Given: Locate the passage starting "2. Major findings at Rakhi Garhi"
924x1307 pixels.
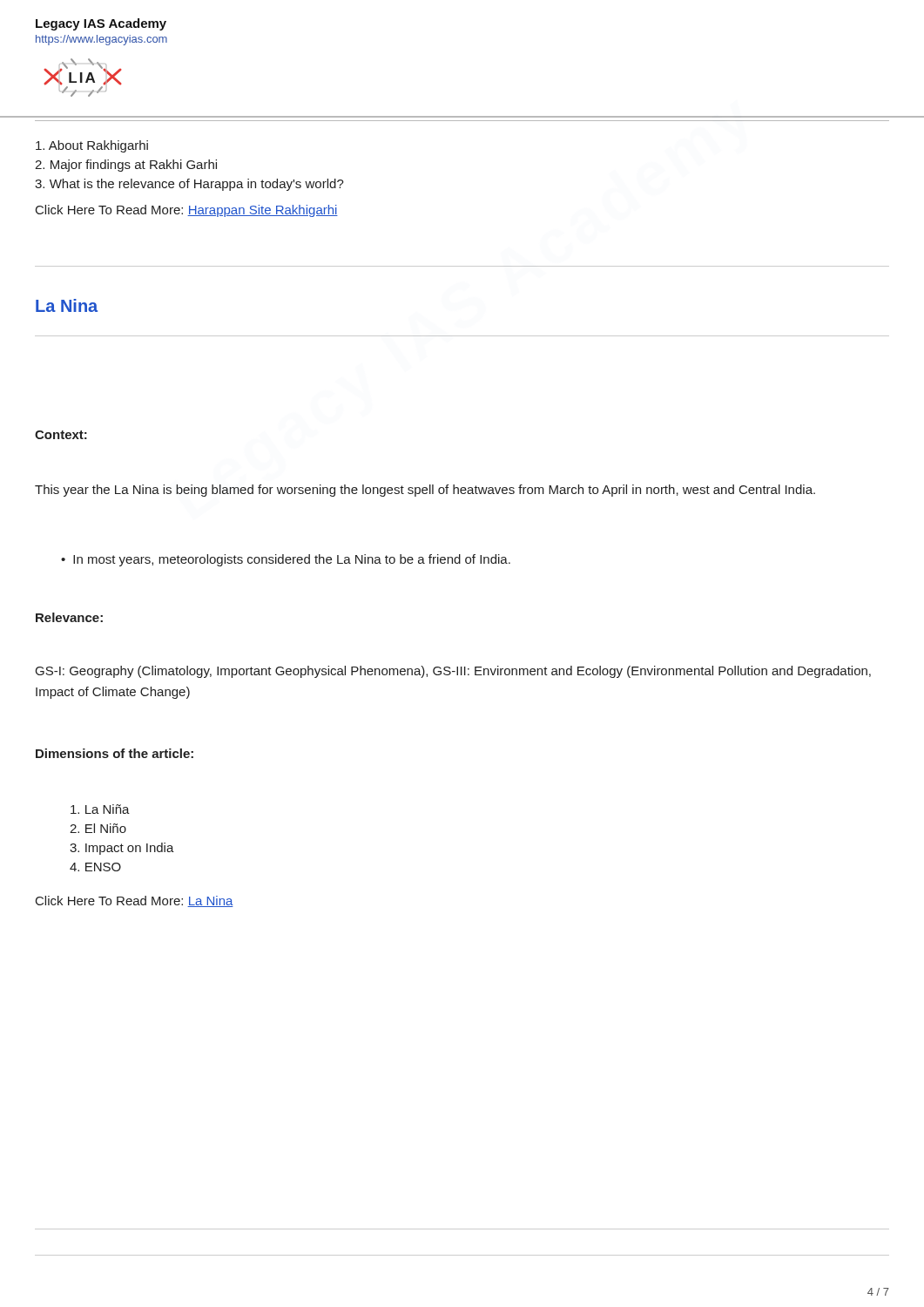Looking at the screenshot, I should click(126, 164).
